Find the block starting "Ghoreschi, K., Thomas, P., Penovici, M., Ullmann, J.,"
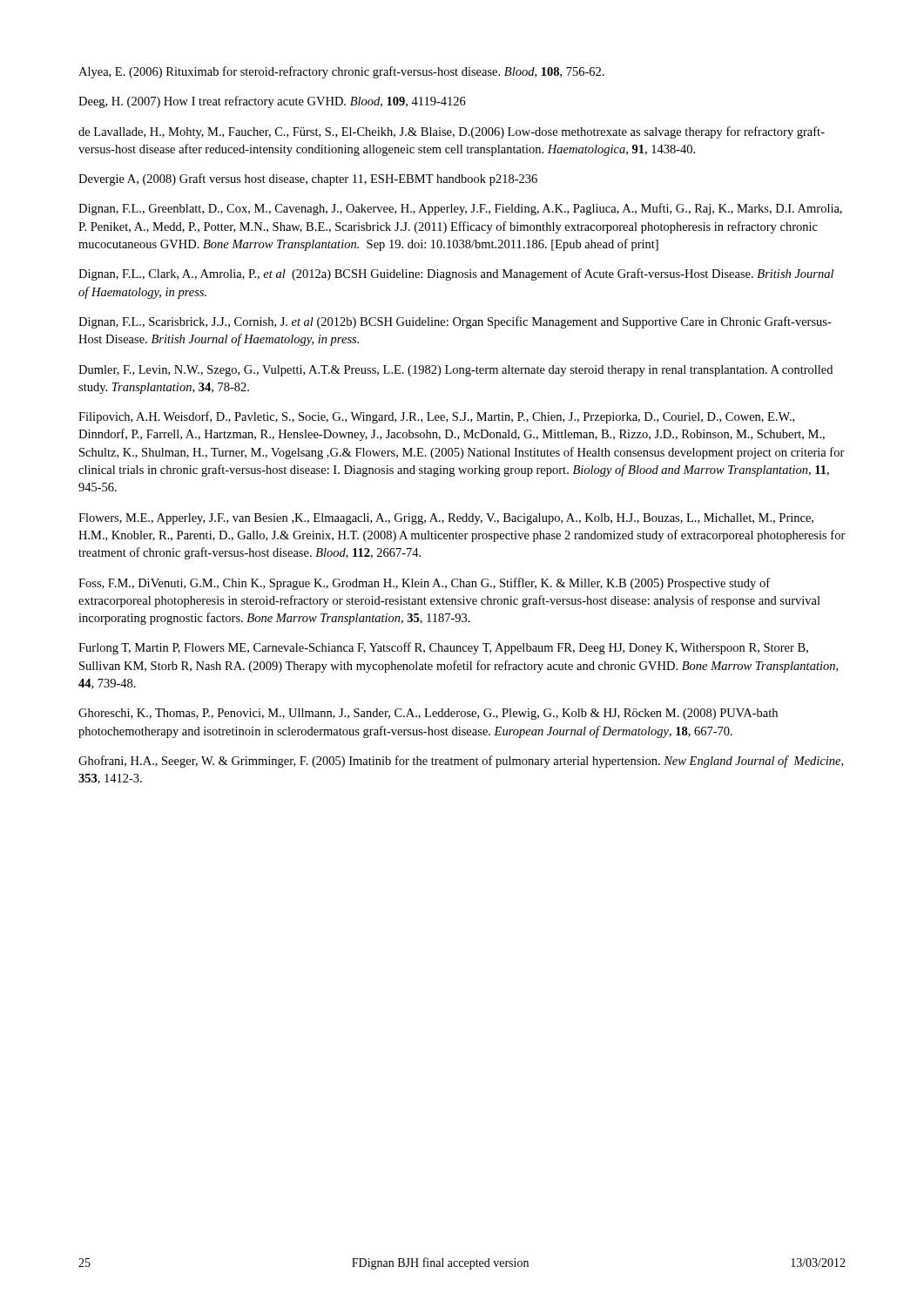The width and height of the screenshot is (924, 1307). (428, 722)
